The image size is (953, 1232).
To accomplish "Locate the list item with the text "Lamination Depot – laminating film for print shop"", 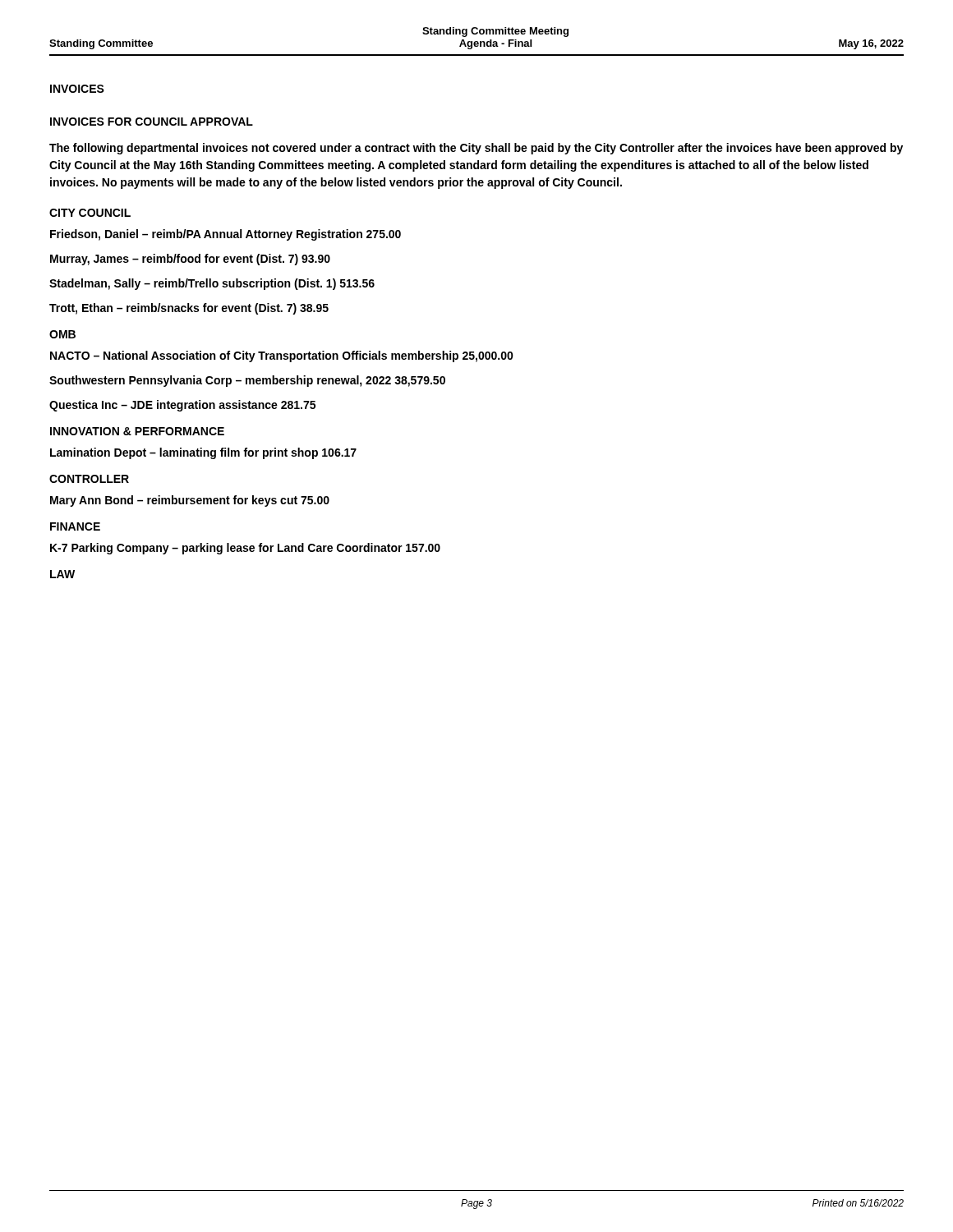I will (x=203, y=453).
